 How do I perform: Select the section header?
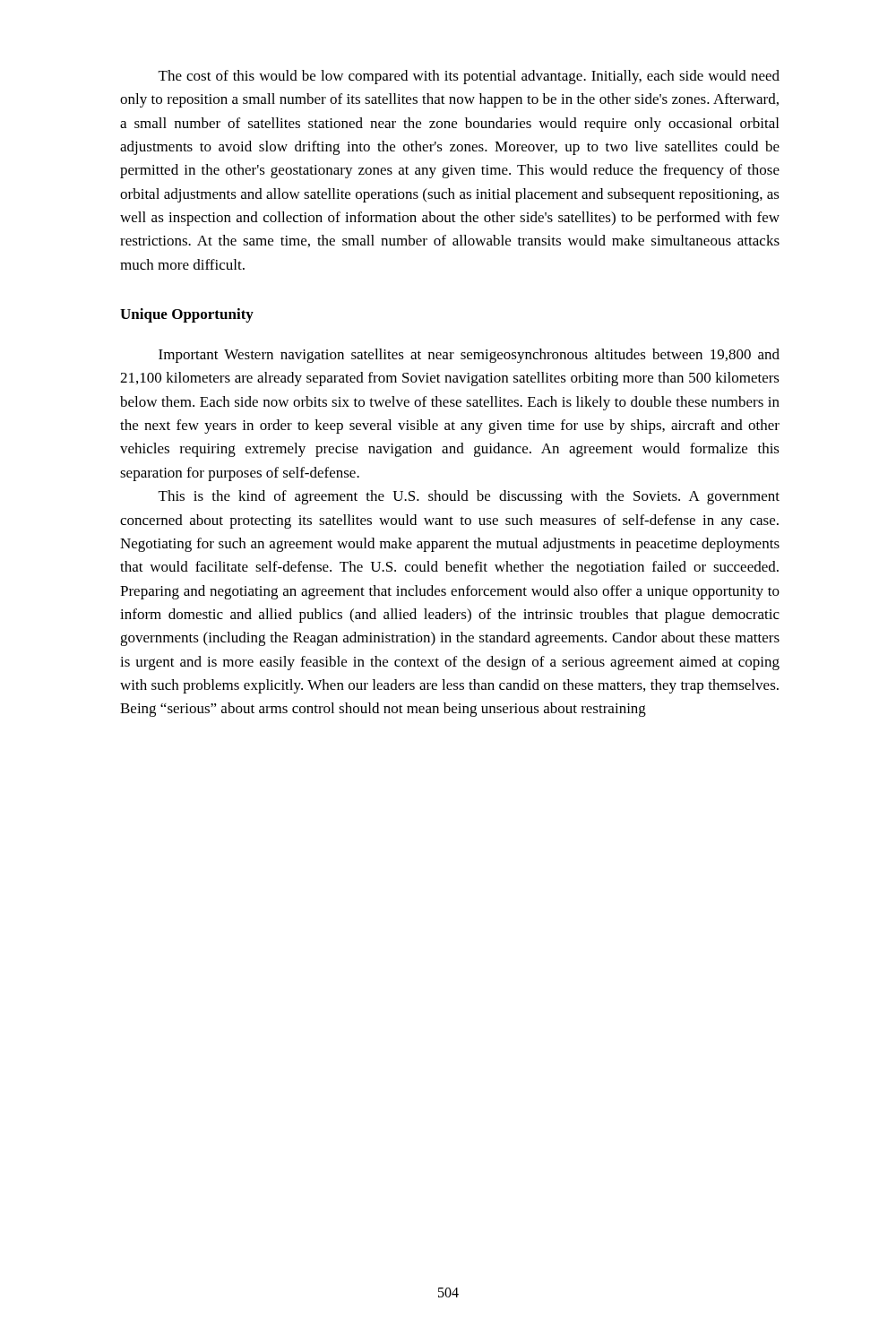(x=187, y=314)
